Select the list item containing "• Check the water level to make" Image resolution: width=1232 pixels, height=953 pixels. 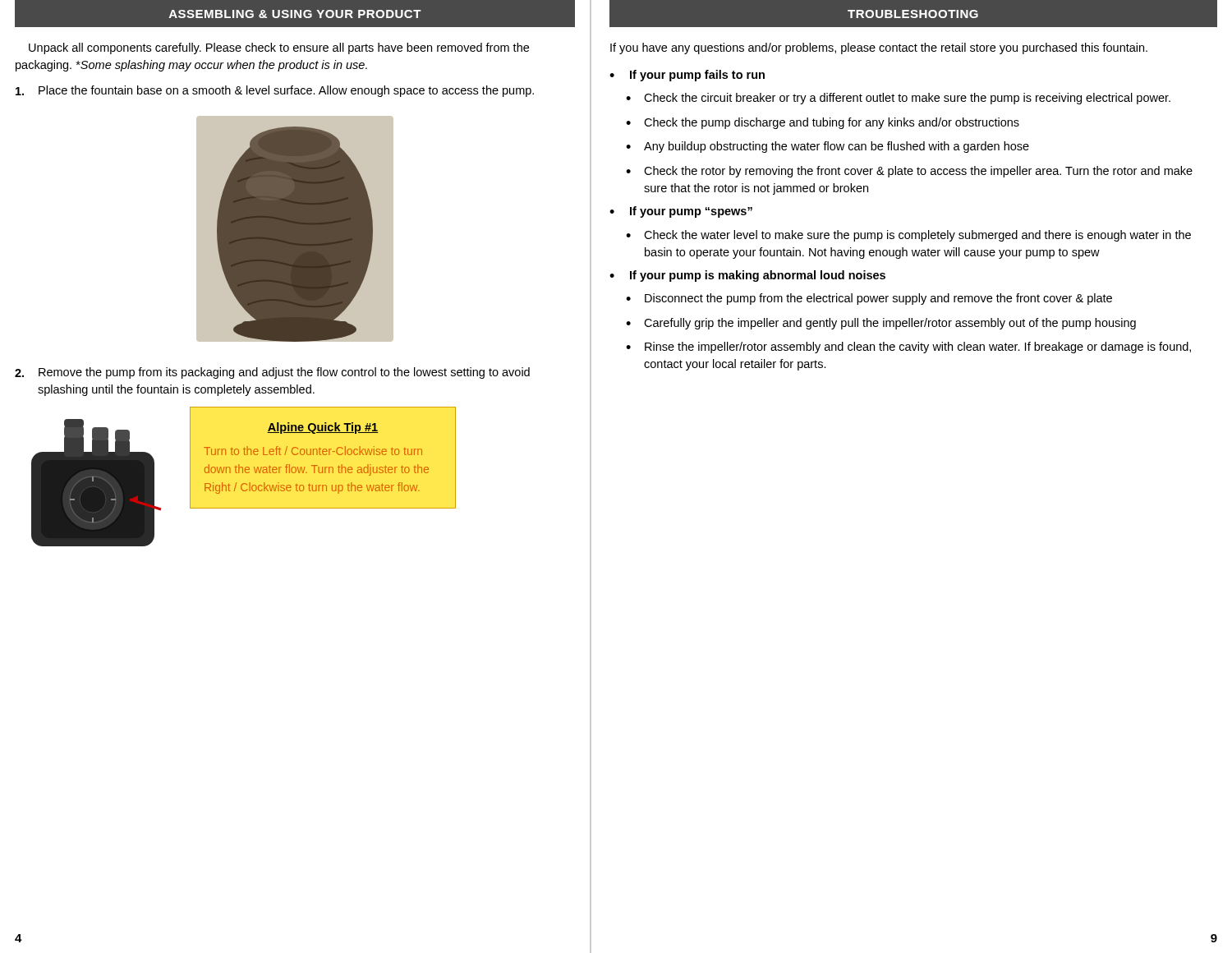pos(922,244)
